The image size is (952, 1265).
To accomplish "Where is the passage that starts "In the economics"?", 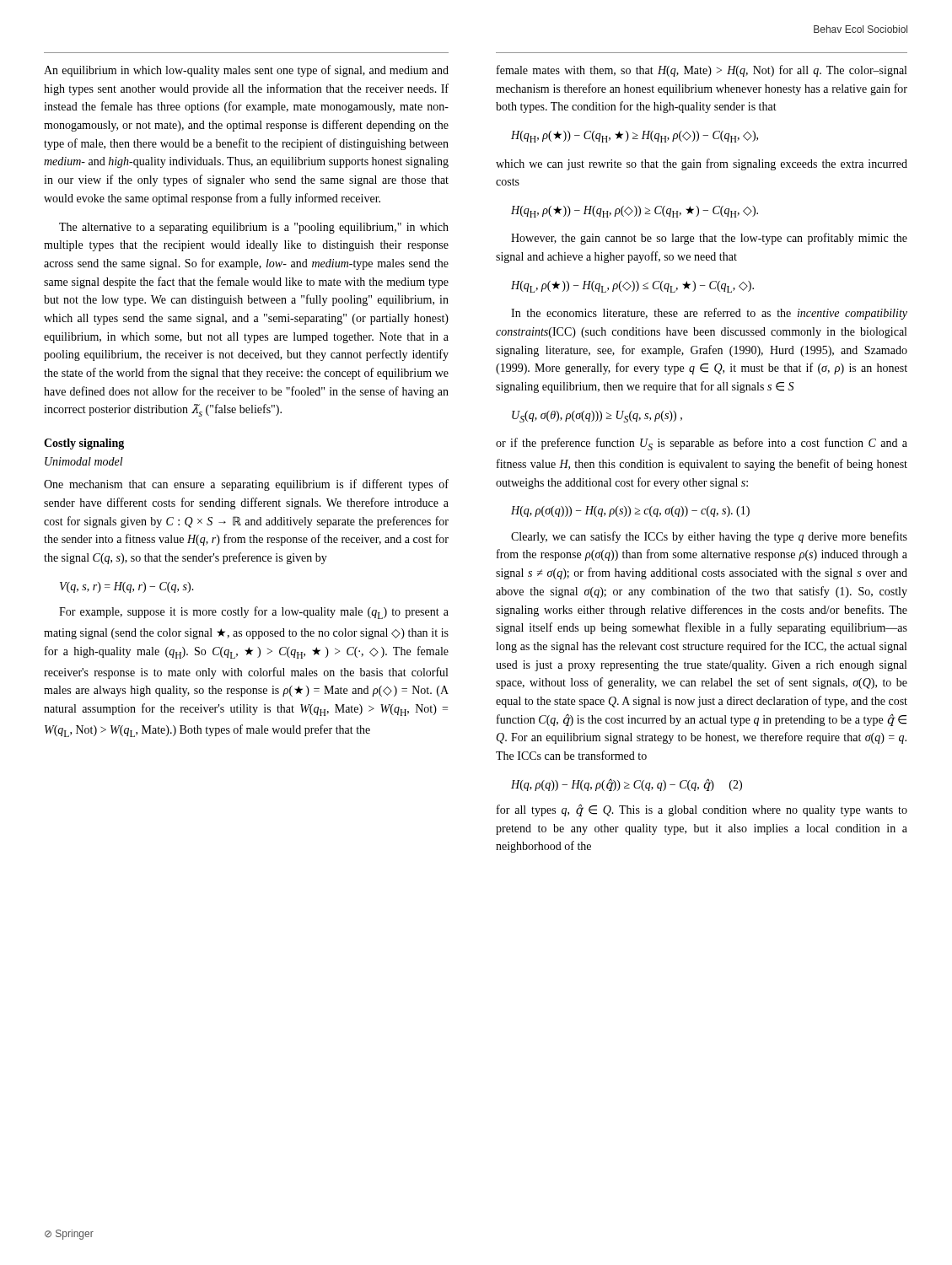I will click(702, 350).
